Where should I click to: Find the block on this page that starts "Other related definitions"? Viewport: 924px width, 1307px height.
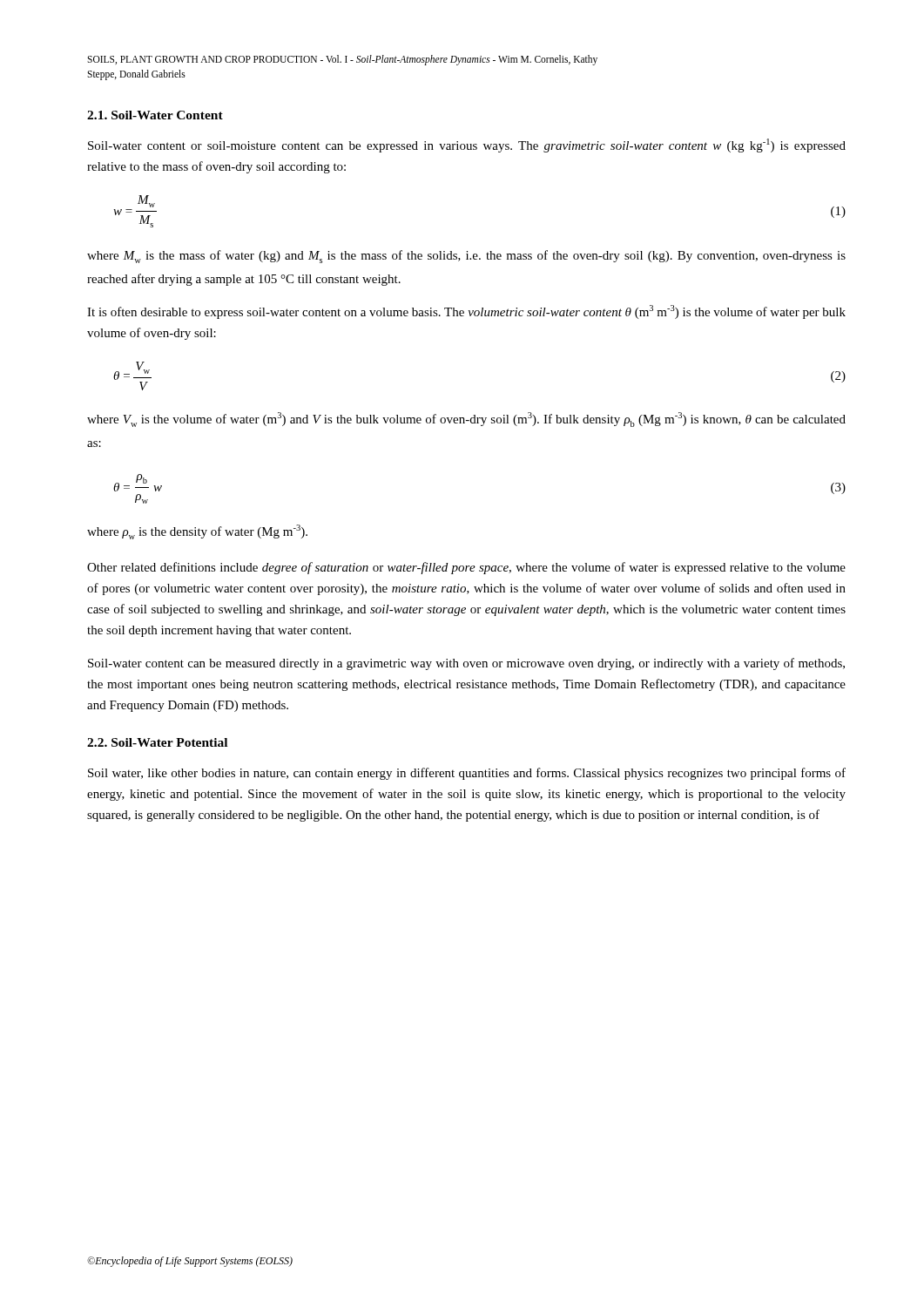[466, 599]
